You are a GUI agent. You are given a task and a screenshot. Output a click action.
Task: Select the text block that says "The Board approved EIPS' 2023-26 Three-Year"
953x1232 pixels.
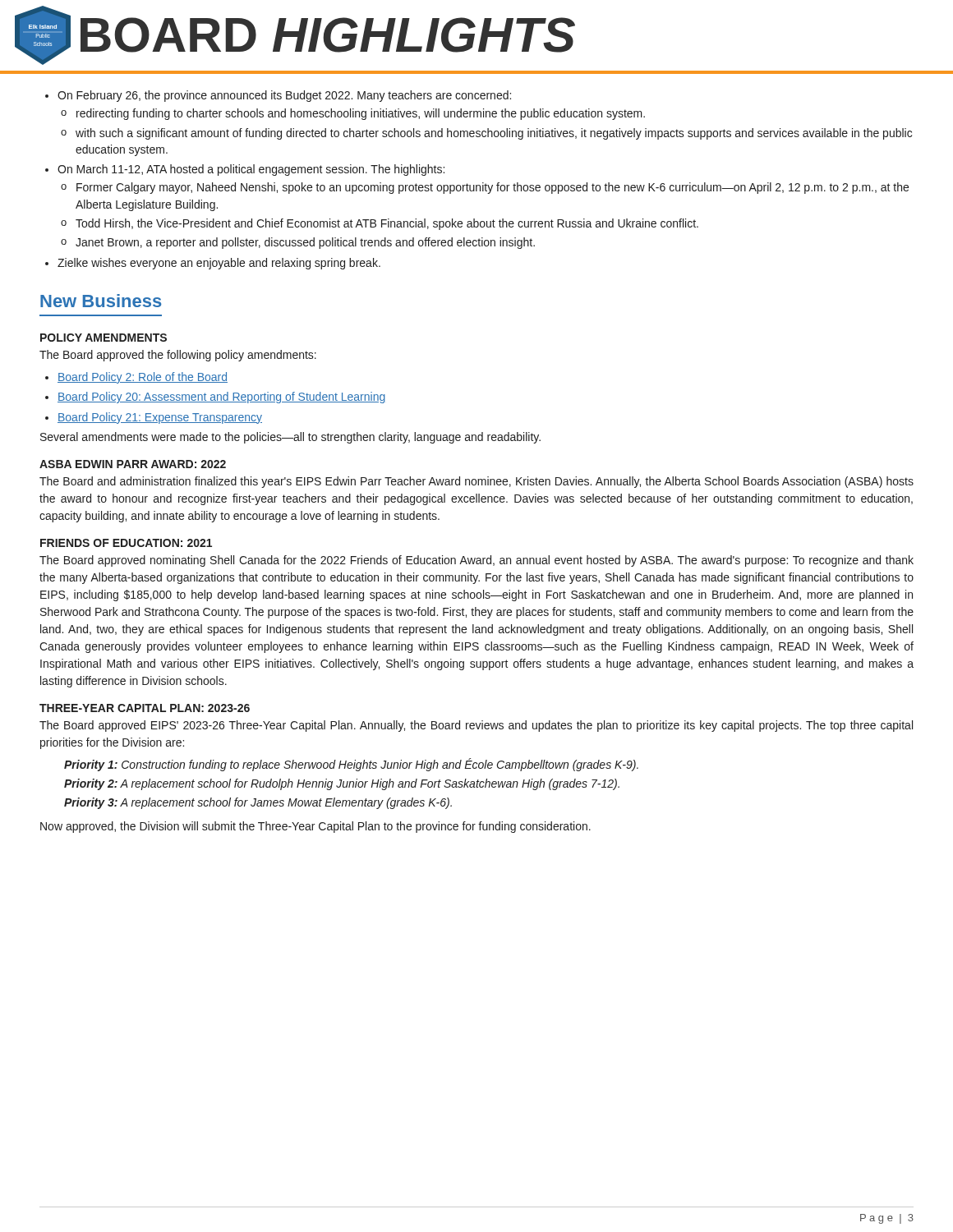(x=476, y=734)
